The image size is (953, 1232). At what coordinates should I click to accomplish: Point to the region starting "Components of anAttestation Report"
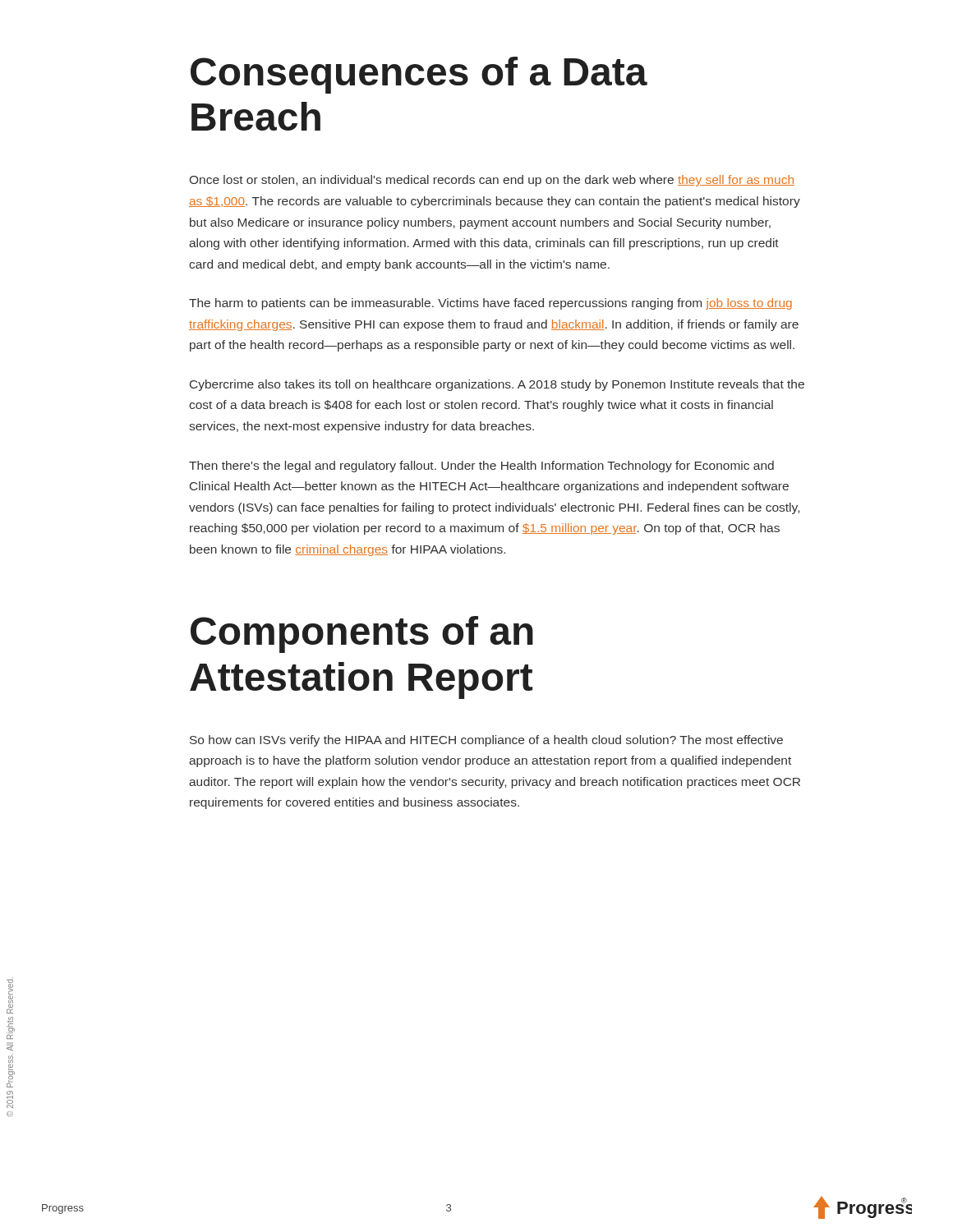click(497, 654)
